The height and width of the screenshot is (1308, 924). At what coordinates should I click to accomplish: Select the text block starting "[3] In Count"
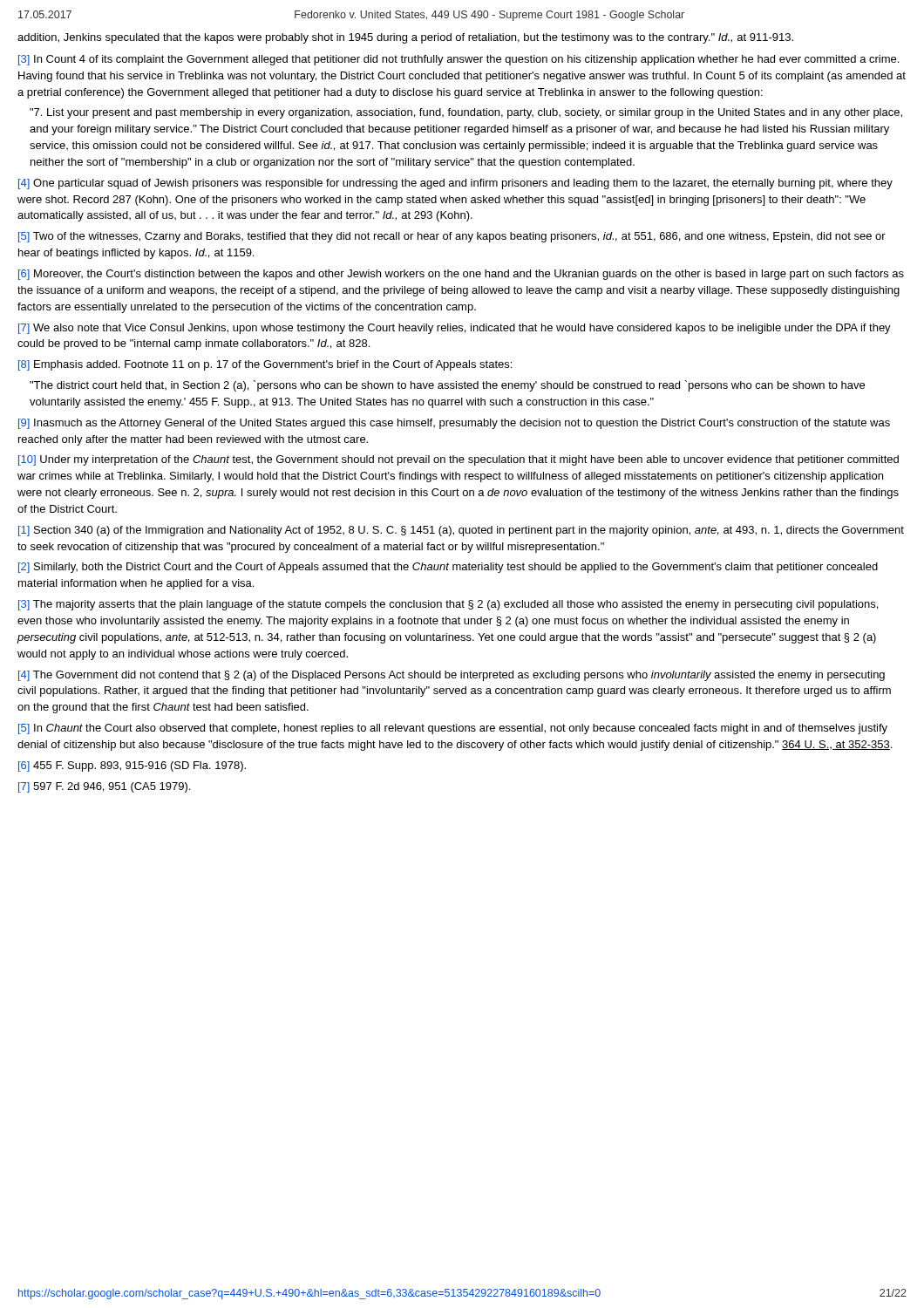pyautogui.click(x=462, y=75)
